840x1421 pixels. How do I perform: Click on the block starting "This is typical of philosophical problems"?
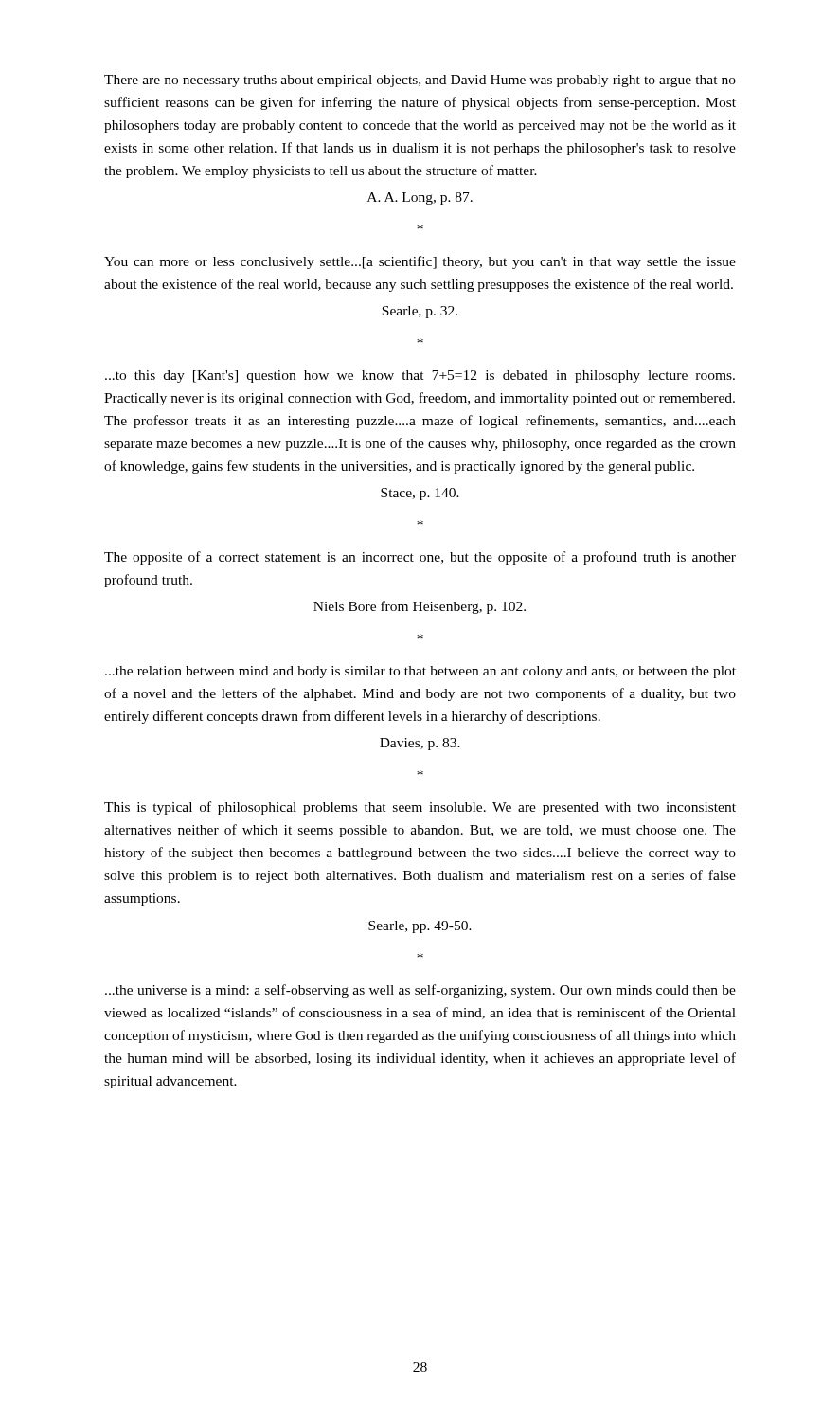pos(420,853)
